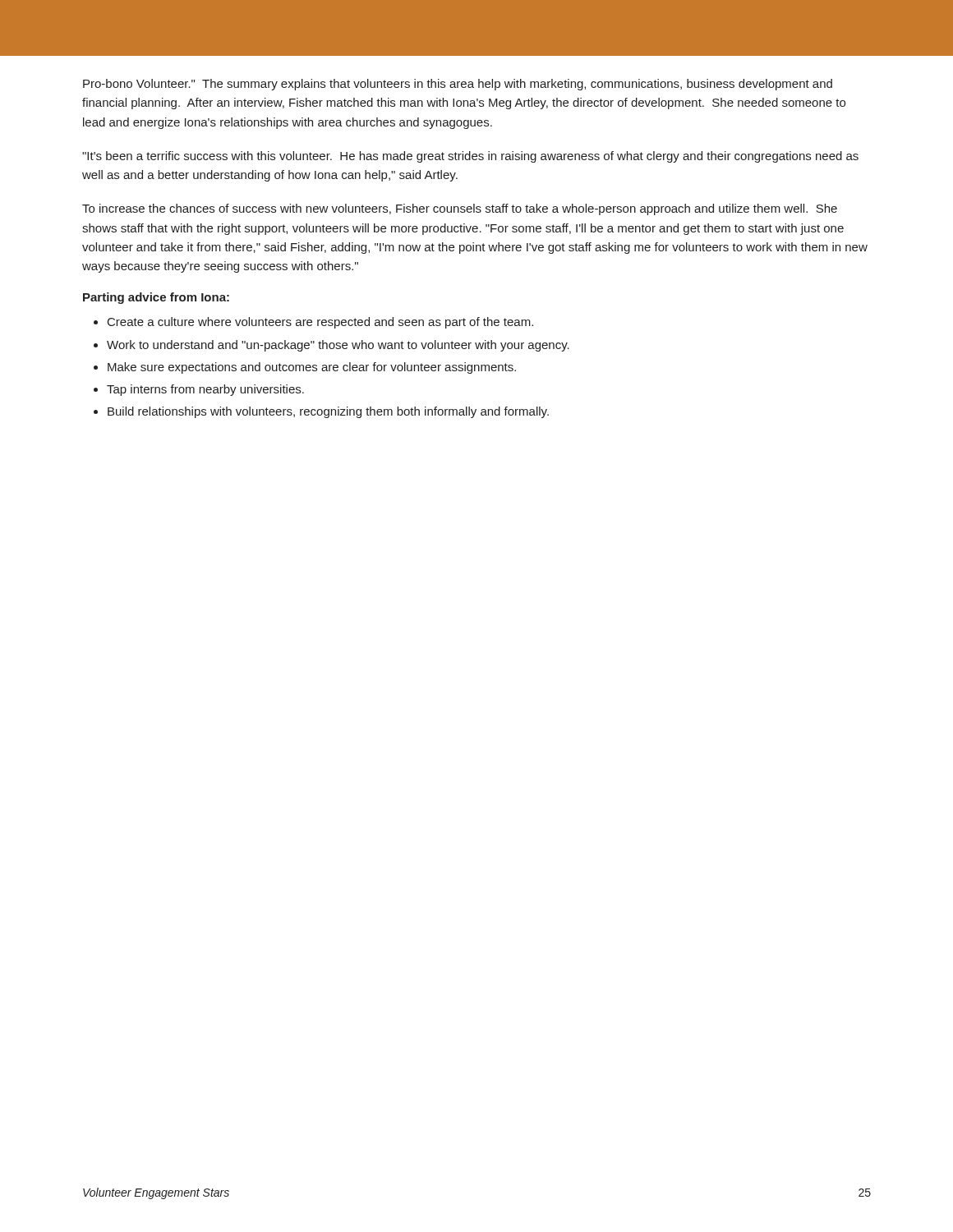This screenshot has width=953, height=1232.
Task: Locate the list item containing "Work to understand and "un-package" those"
Action: pos(338,344)
